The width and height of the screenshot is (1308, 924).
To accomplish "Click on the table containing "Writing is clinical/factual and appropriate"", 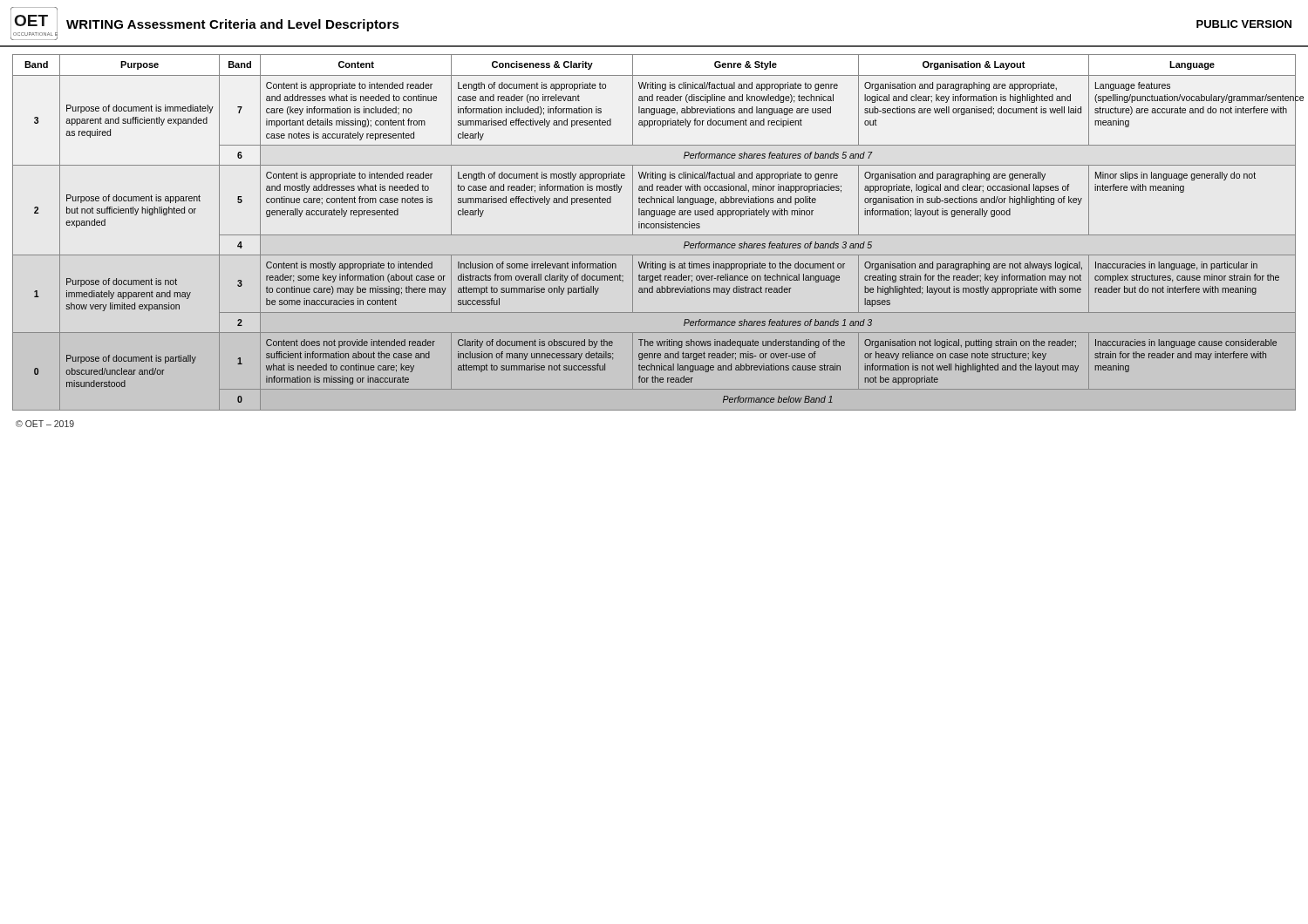I will pyautogui.click(x=654, y=230).
